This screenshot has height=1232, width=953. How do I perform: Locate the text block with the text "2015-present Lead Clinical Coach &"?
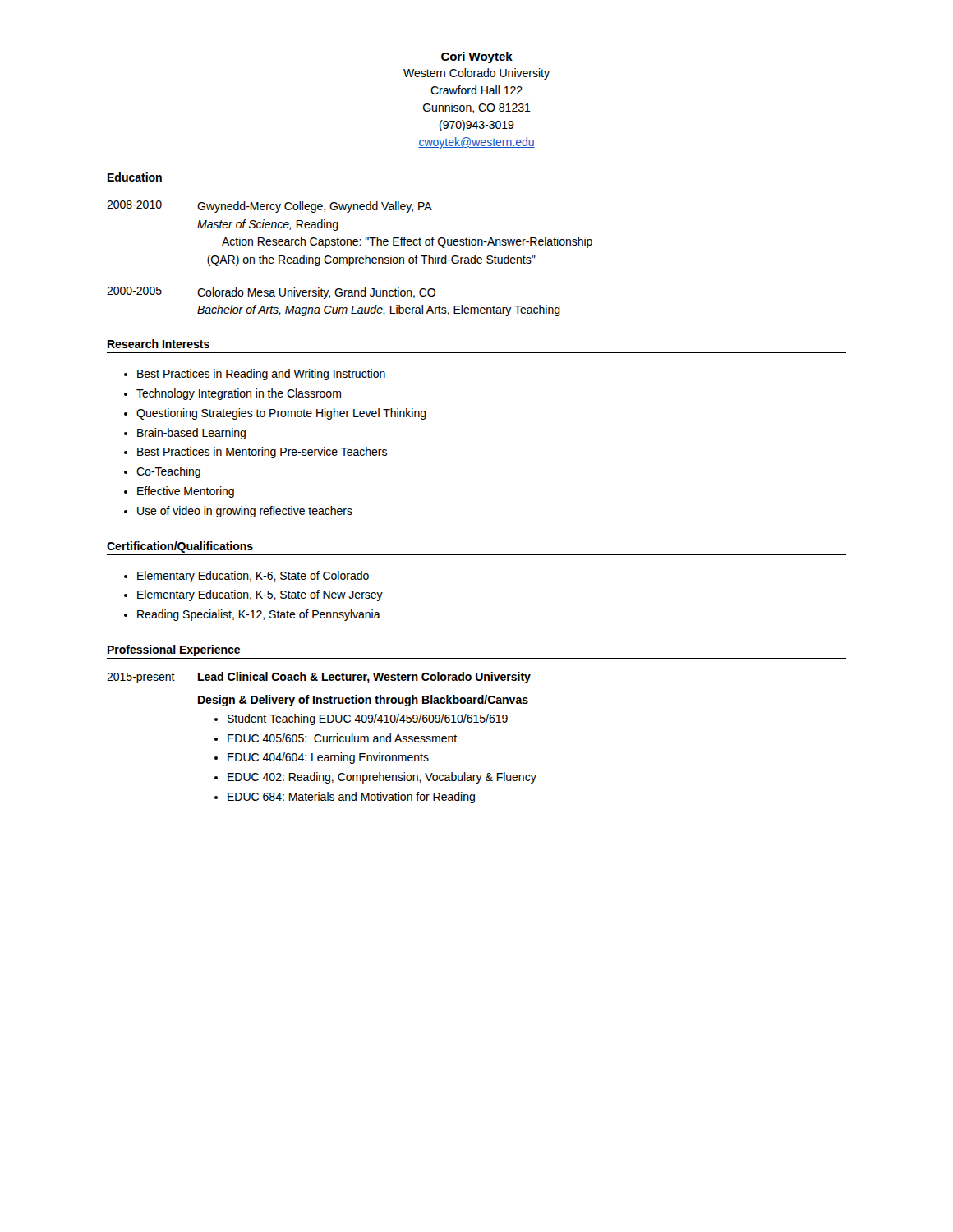[319, 677]
